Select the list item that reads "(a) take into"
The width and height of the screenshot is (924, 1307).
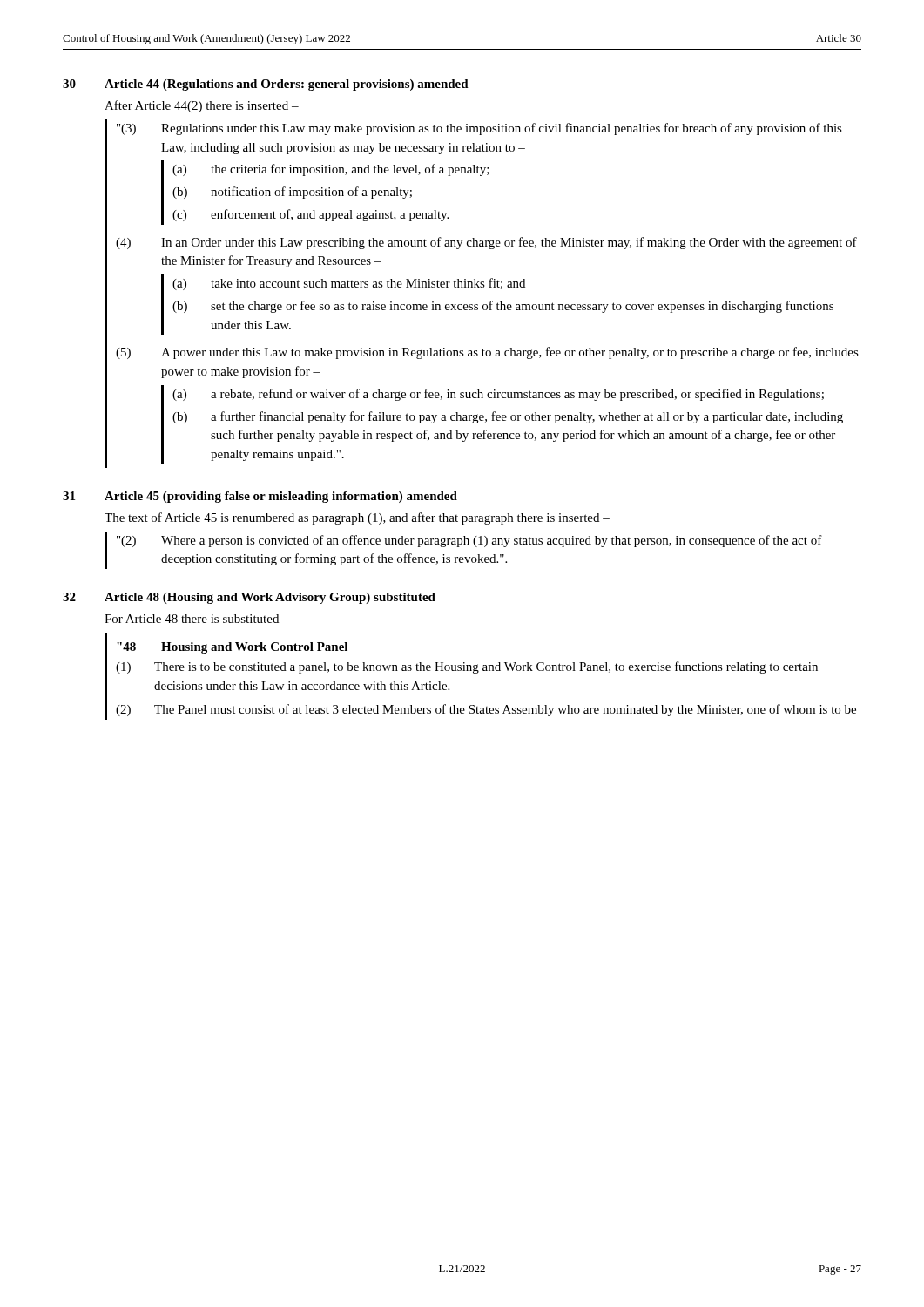[x=512, y=284]
